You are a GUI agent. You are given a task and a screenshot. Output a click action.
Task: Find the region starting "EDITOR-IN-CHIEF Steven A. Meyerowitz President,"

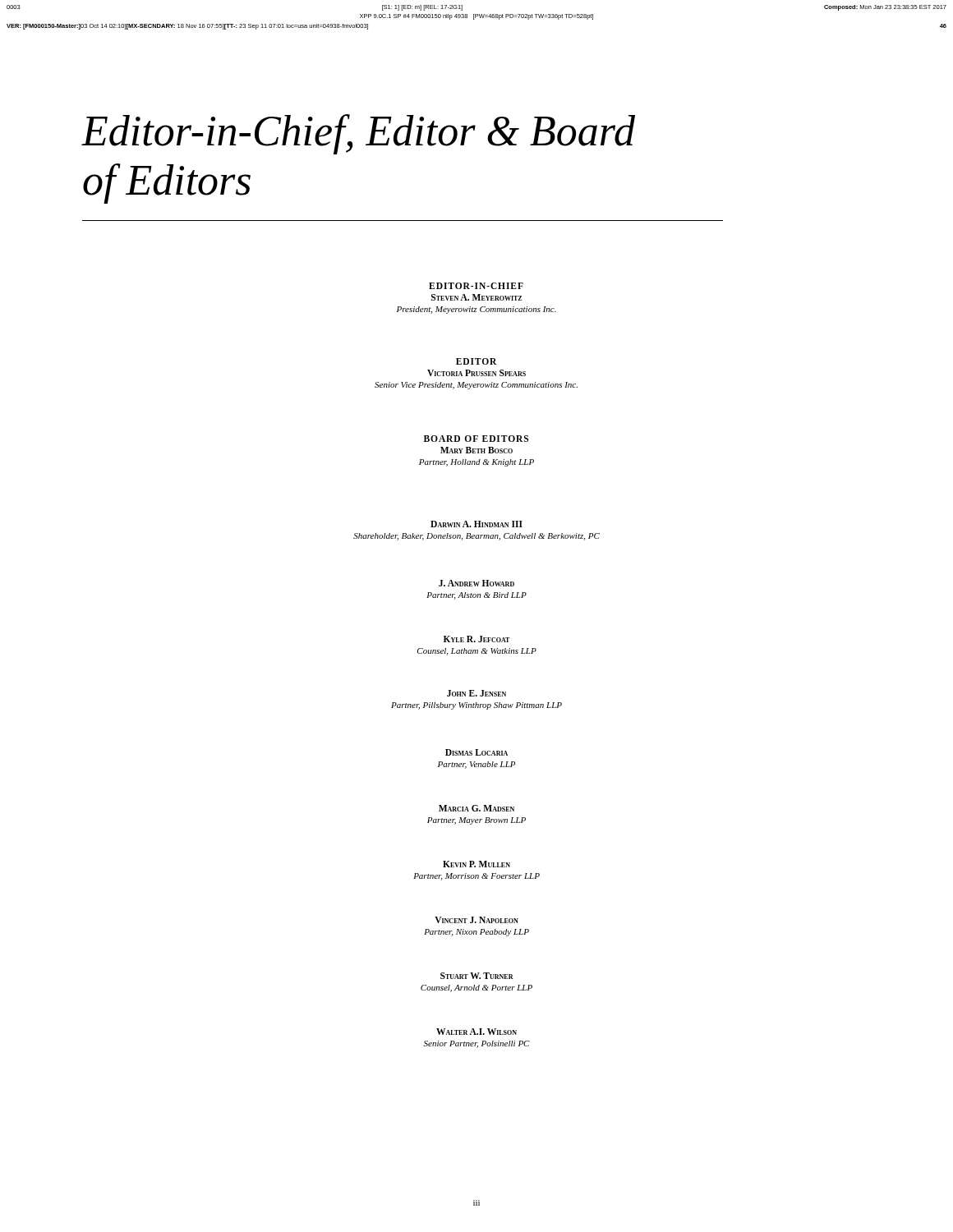coord(476,297)
